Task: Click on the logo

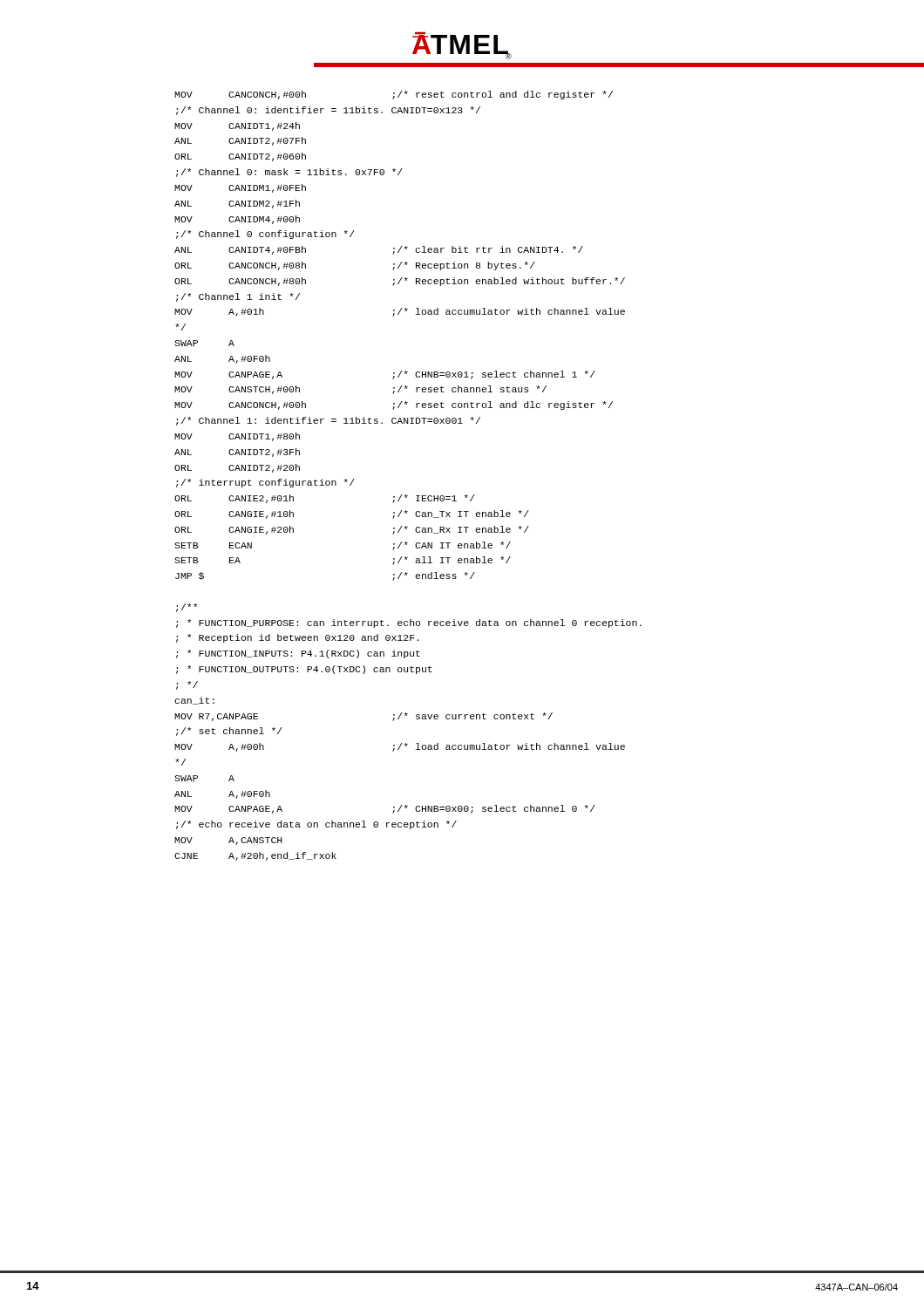Action: coord(462,45)
